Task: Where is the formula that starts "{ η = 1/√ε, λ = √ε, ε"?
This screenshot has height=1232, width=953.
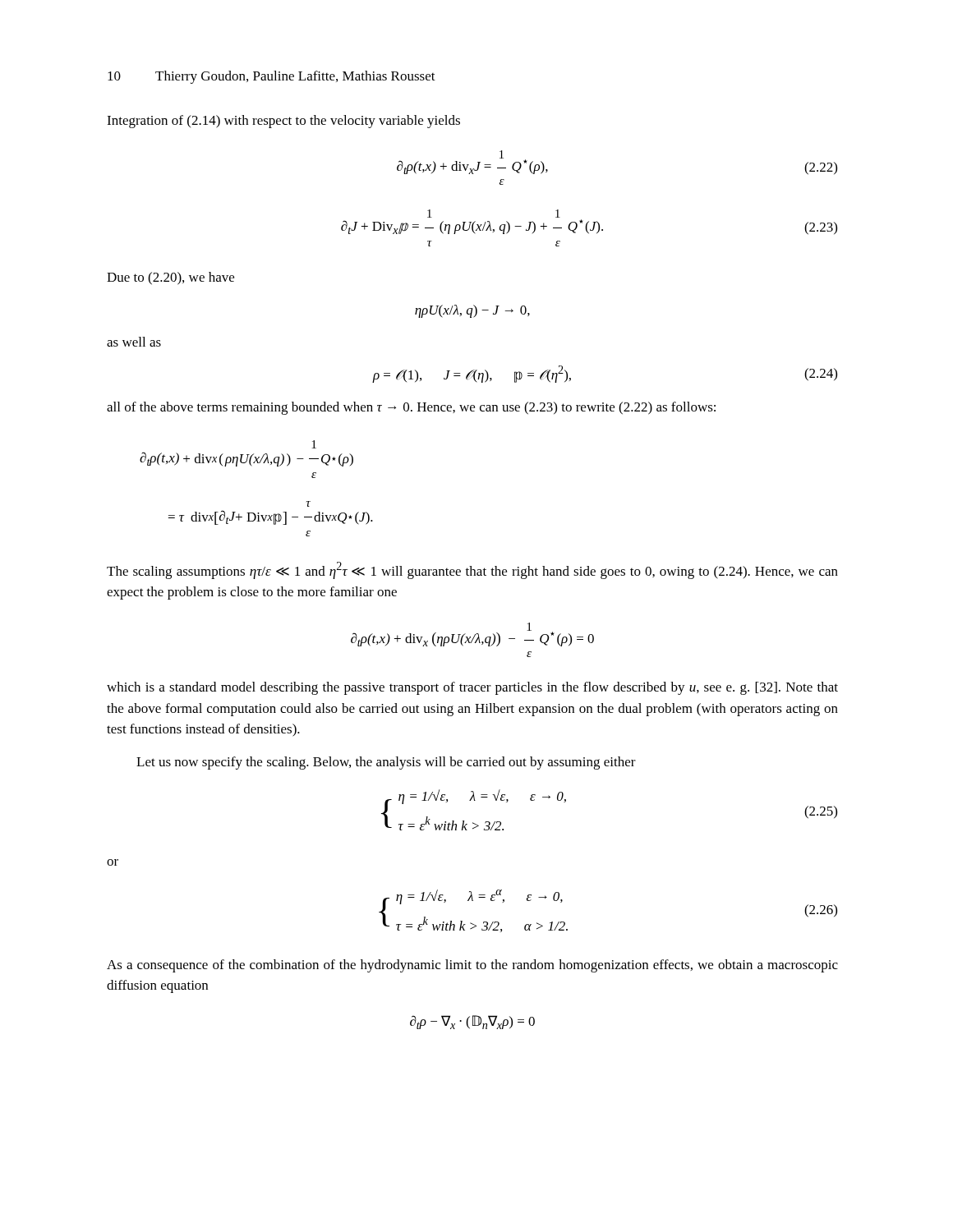Action: pos(474,800)
